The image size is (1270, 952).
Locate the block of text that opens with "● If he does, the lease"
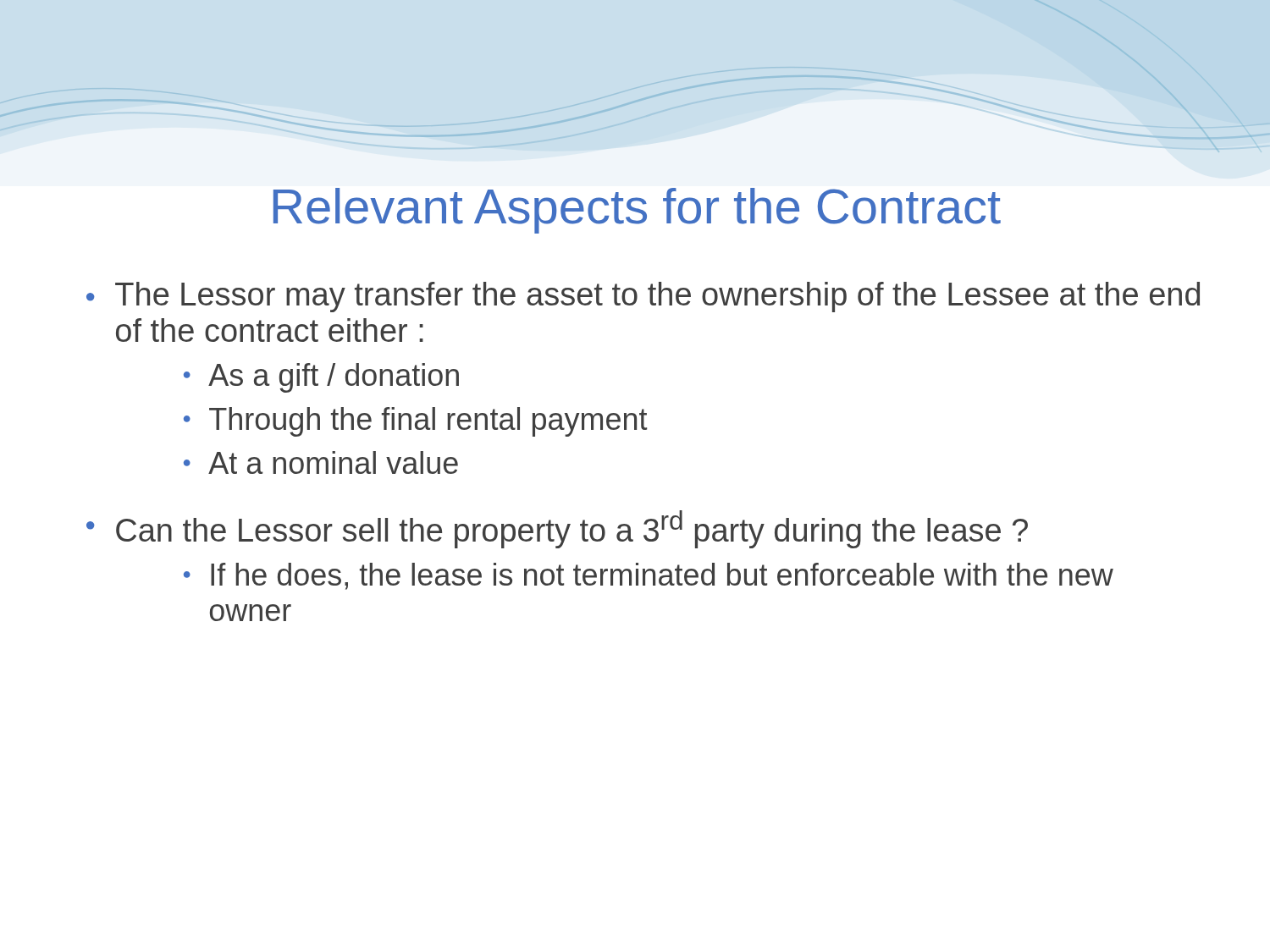692,593
